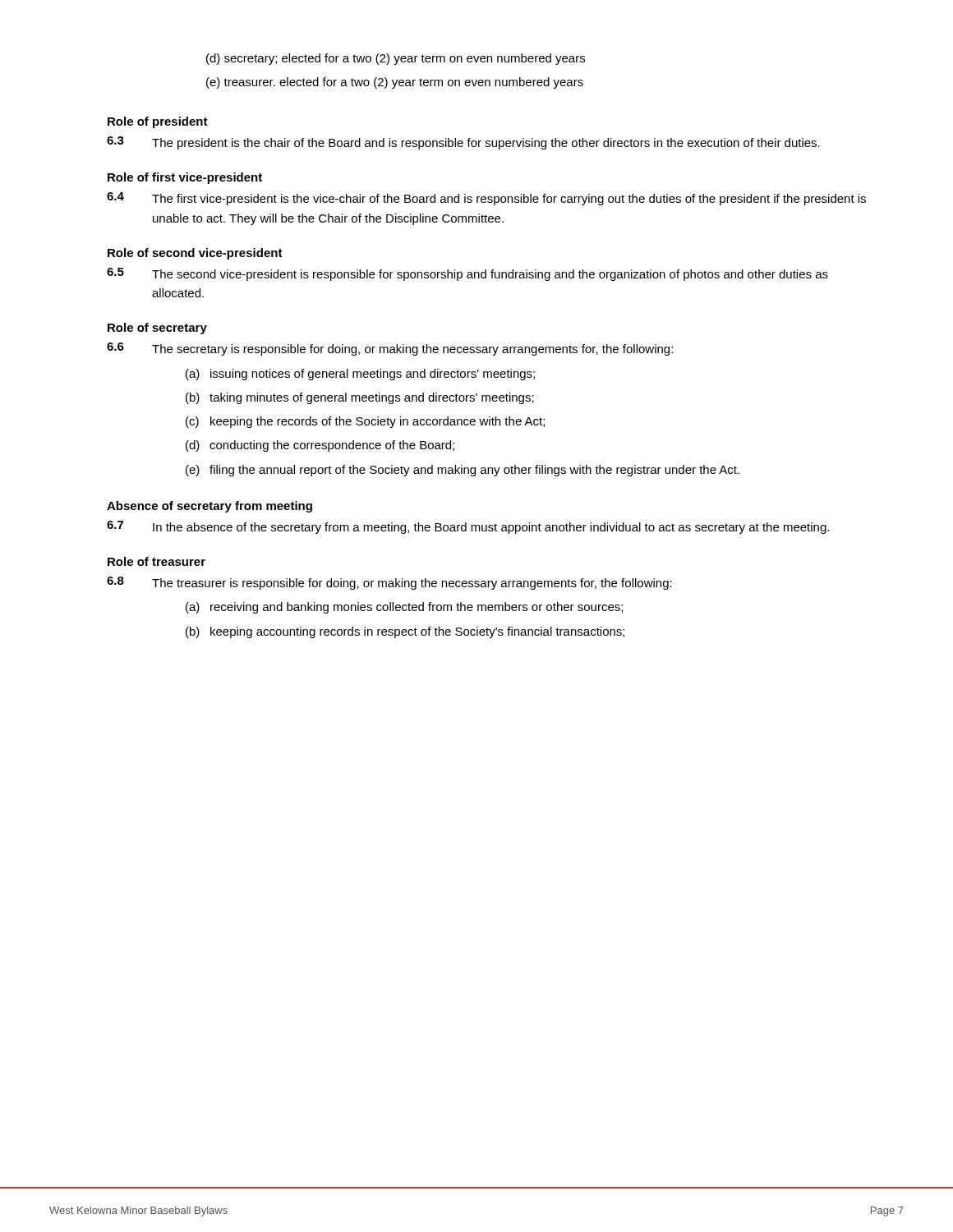The width and height of the screenshot is (953, 1232).
Task: Locate the text block containing "8 The treasurer is responsible for doing, or"
Action: [489, 609]
